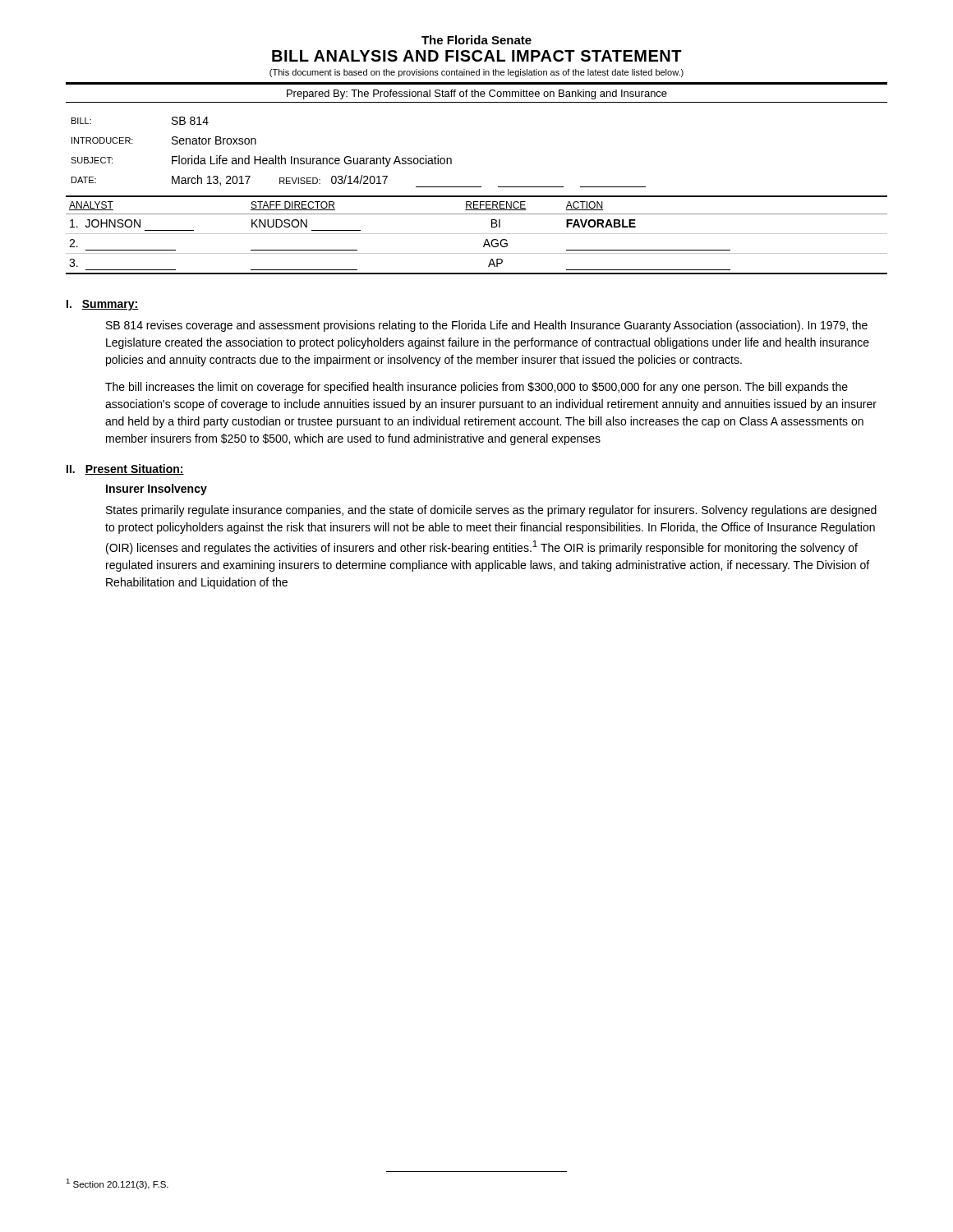Image resolution: width=953 pixels, height=1232 pixels.
Task: Select the text block containing "States primarily regulate insurance companies, and the"
Action: 491,546
